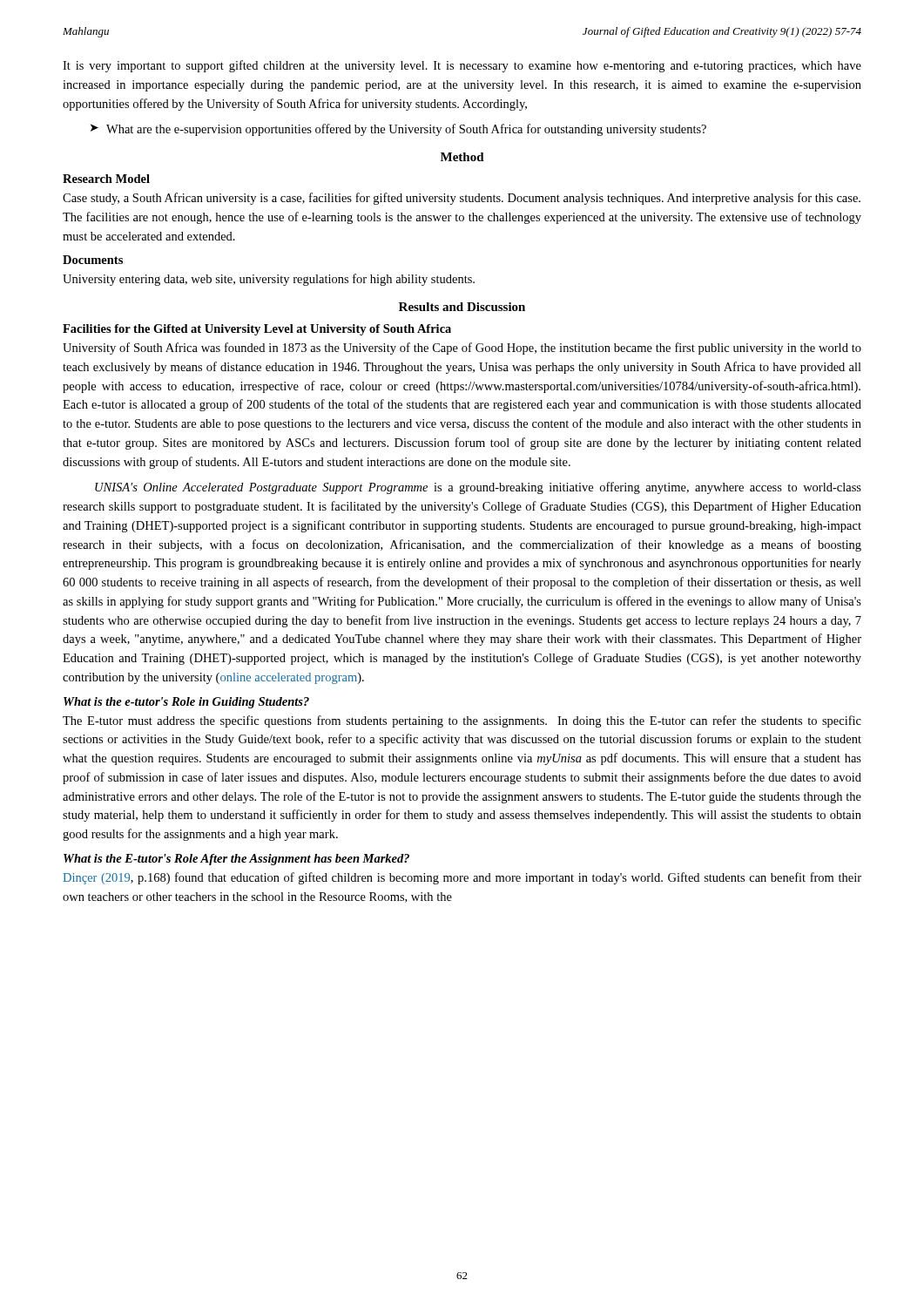Click on the text block containing "Case study, a South African university"

[x=462, y=218]
